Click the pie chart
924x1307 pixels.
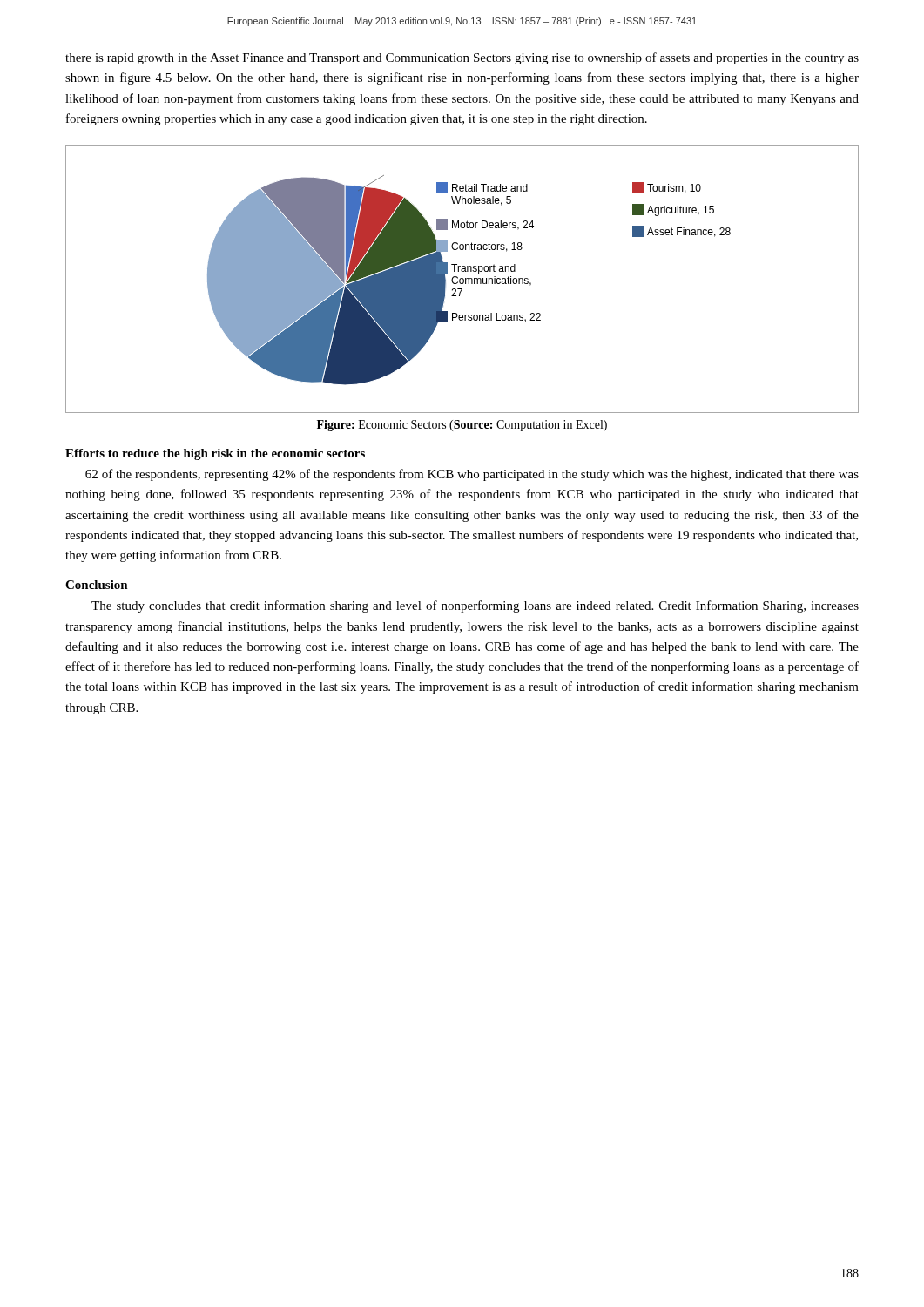point(462,279)
